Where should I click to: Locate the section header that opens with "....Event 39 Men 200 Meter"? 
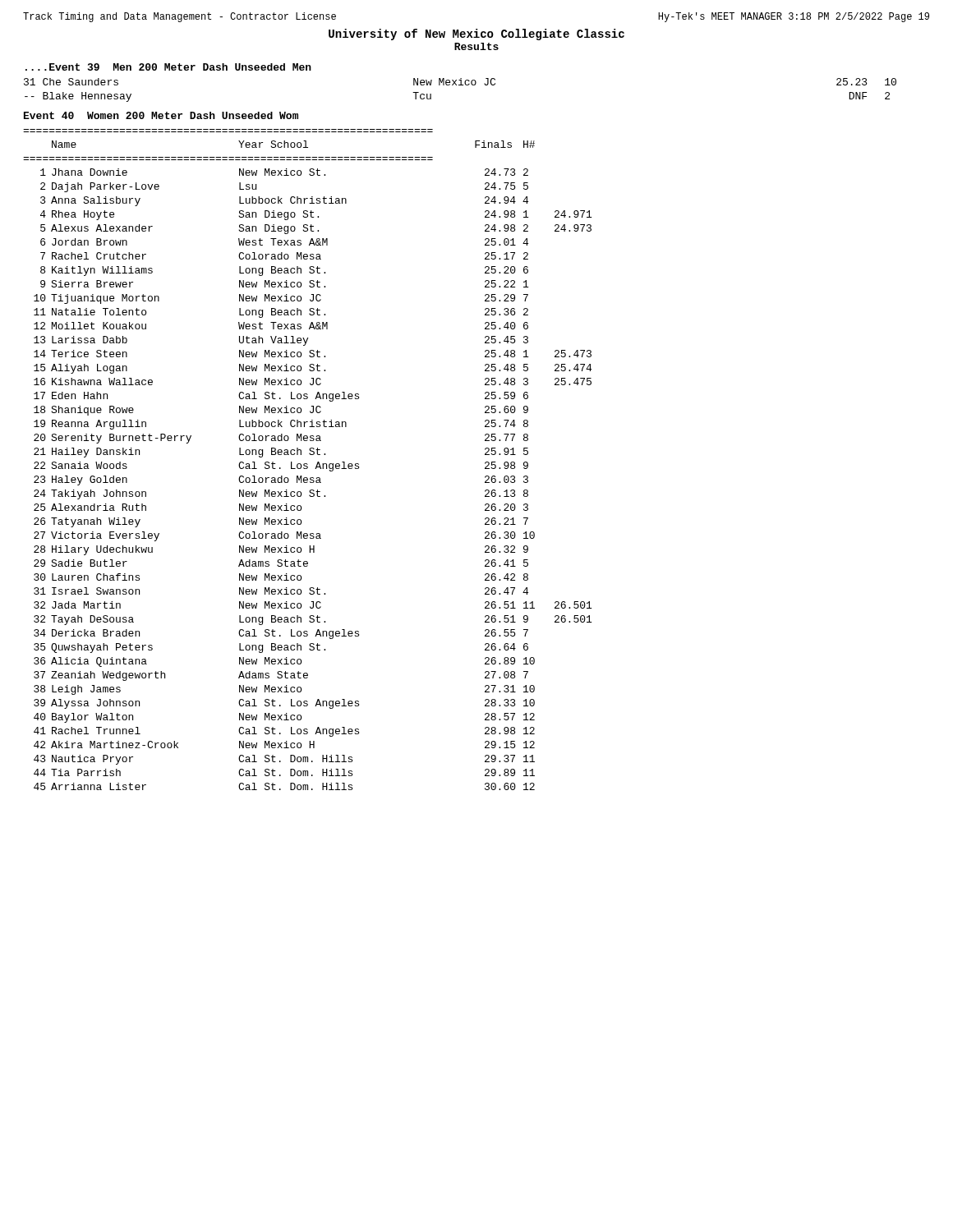pos(167,68)
